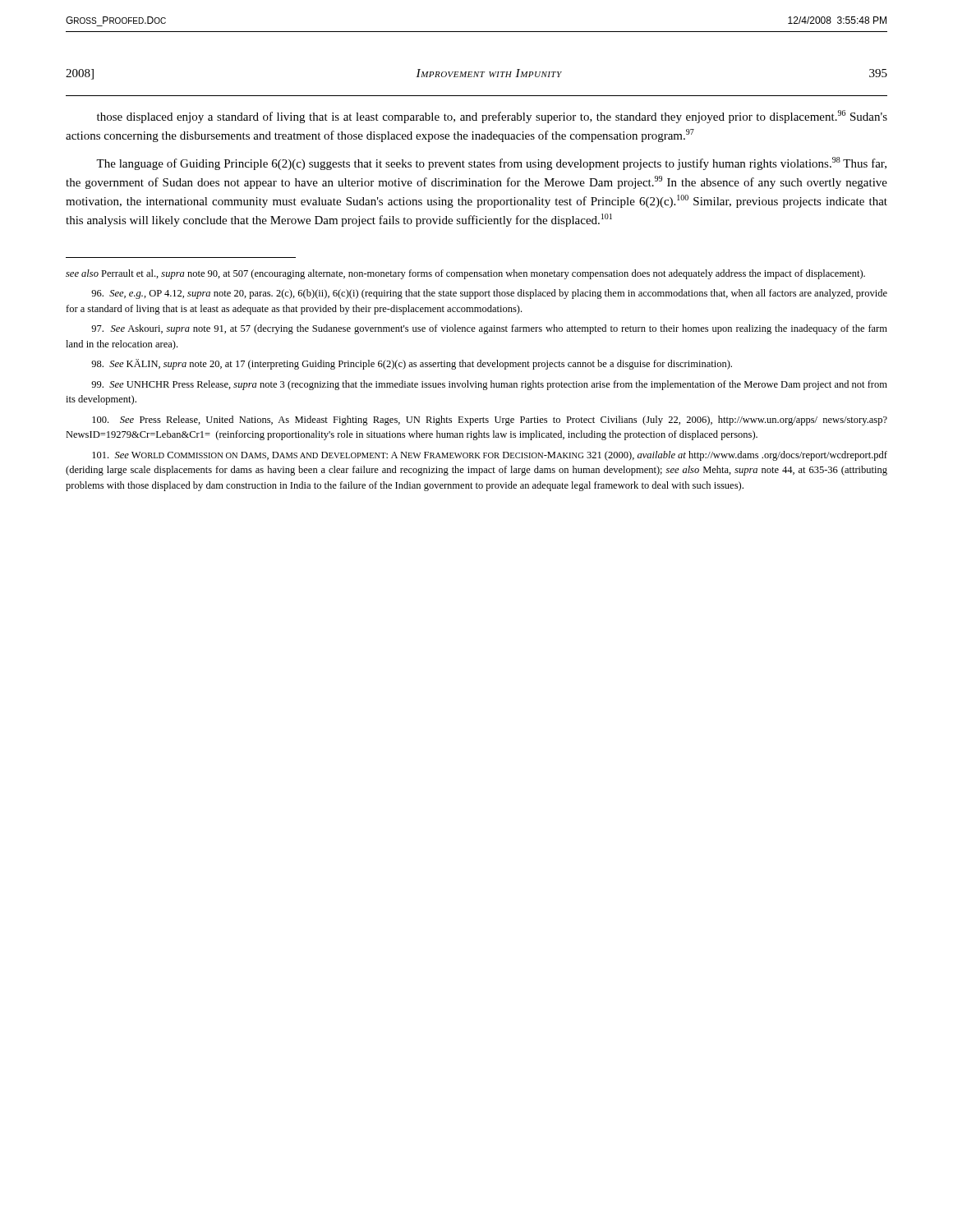Image resolution: width=953 pixels, height=1232 pixels.
Task: Locate the section header containing "2008] Improvement with Impunity 395"
Action: pyautogui.click(x=476, y=73)
